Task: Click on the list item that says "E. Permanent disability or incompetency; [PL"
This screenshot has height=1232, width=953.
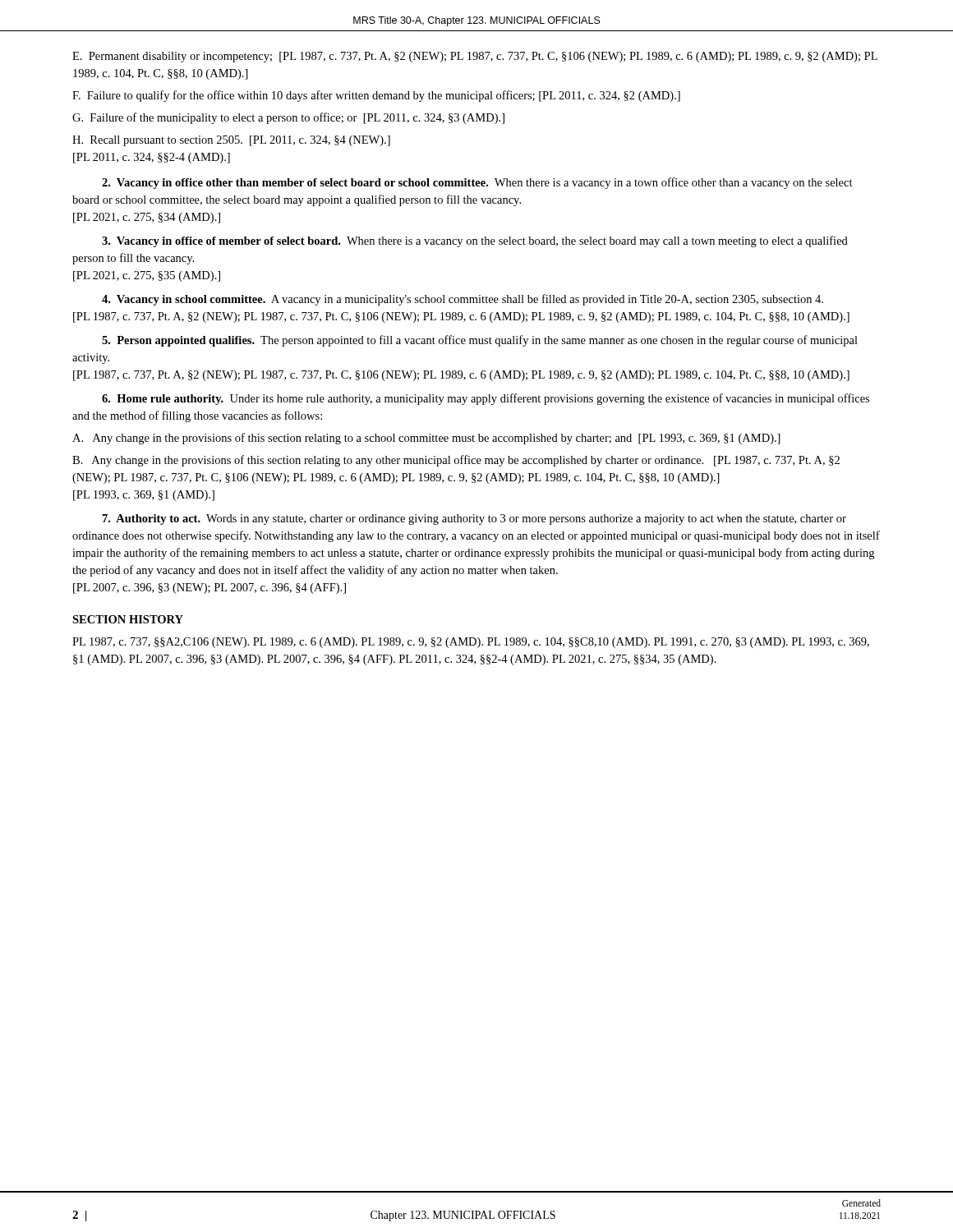Action: [x=475, y=64]
